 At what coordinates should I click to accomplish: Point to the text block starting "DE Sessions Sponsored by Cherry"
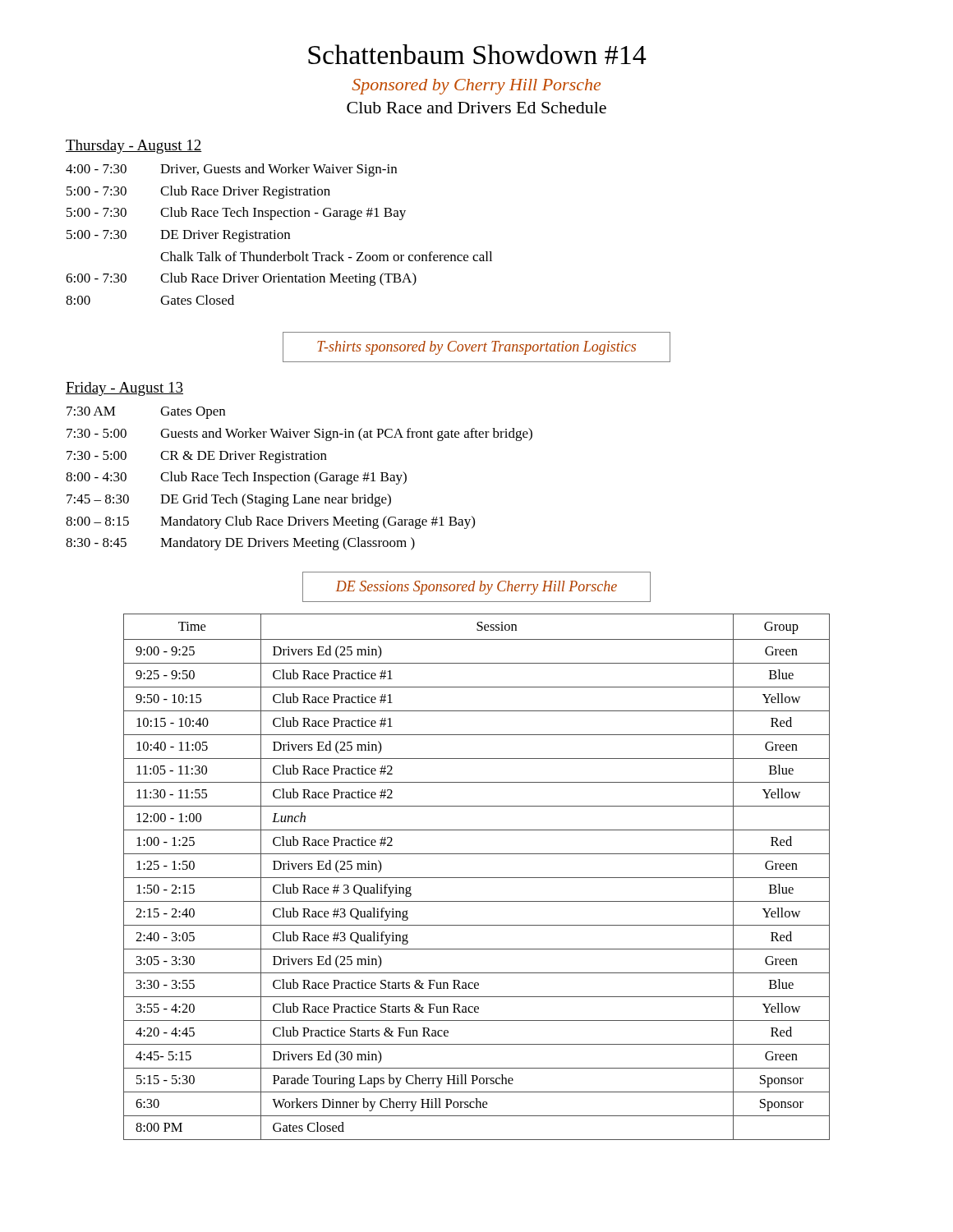[476, 586]
